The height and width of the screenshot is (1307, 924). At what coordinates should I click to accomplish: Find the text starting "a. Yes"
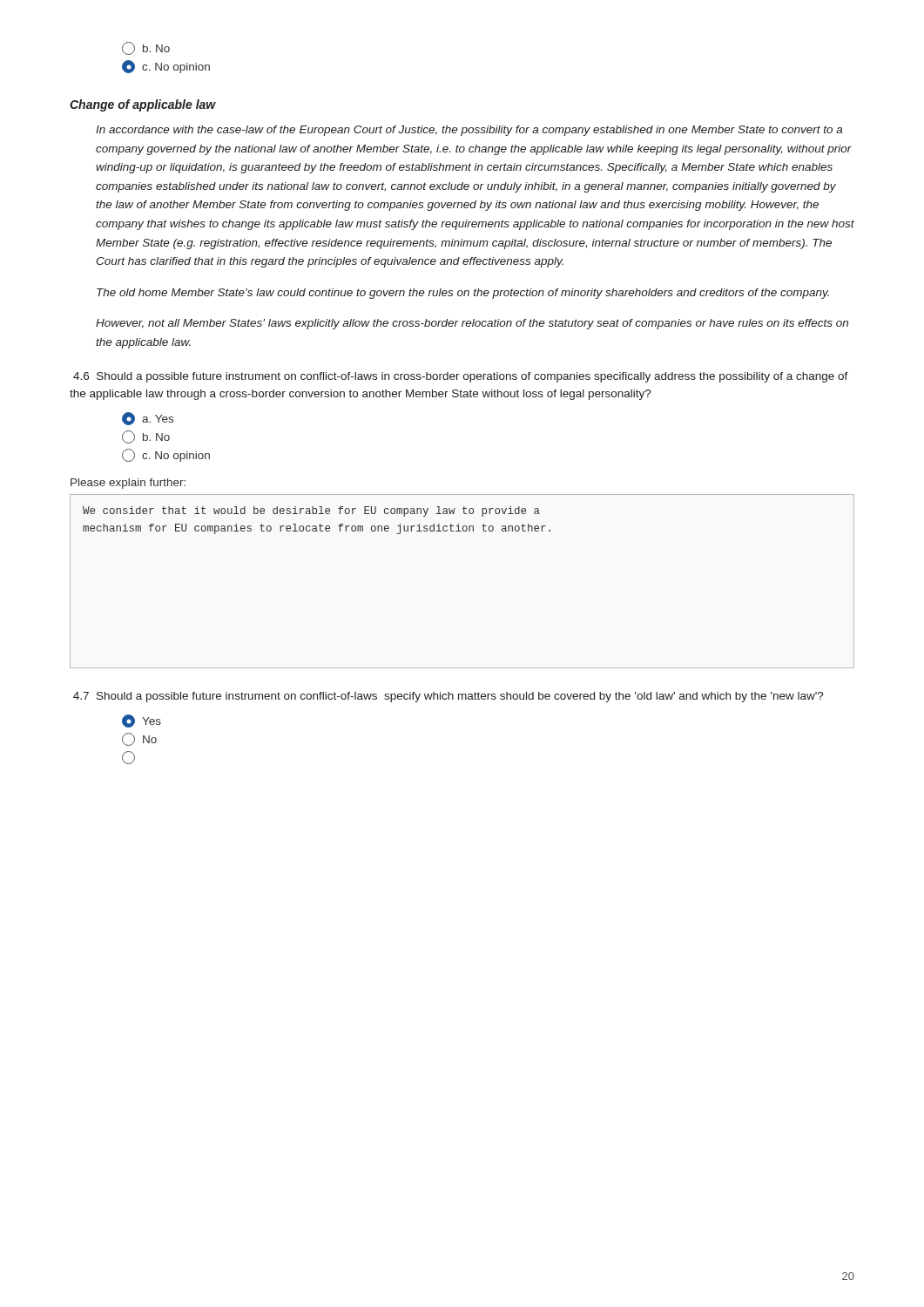[x=148, y=419]
